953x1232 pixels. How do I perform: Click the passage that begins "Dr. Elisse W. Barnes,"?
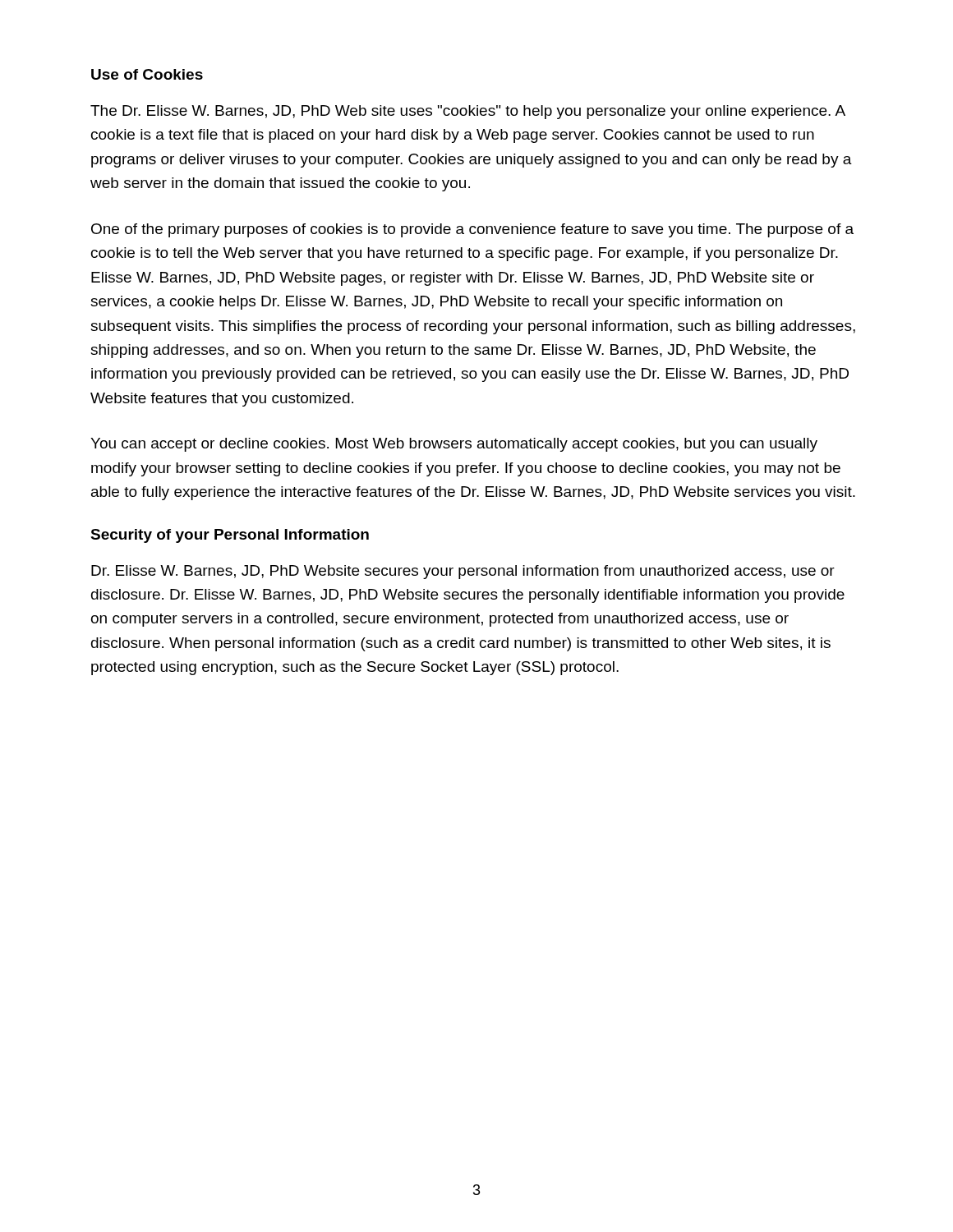pos(468,618)
